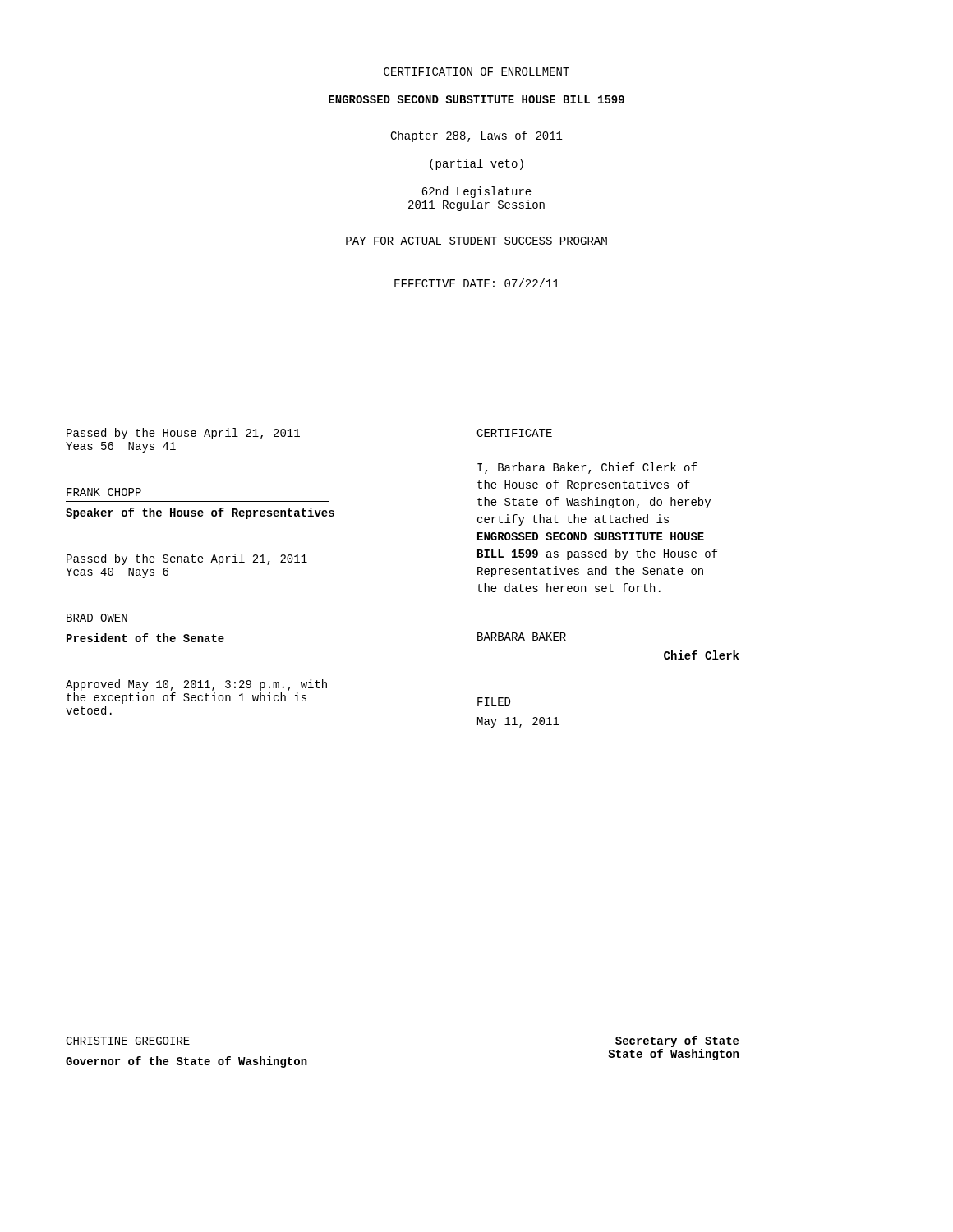Locate the block starting "Passed by the Senate April"

tap(187, 566)
